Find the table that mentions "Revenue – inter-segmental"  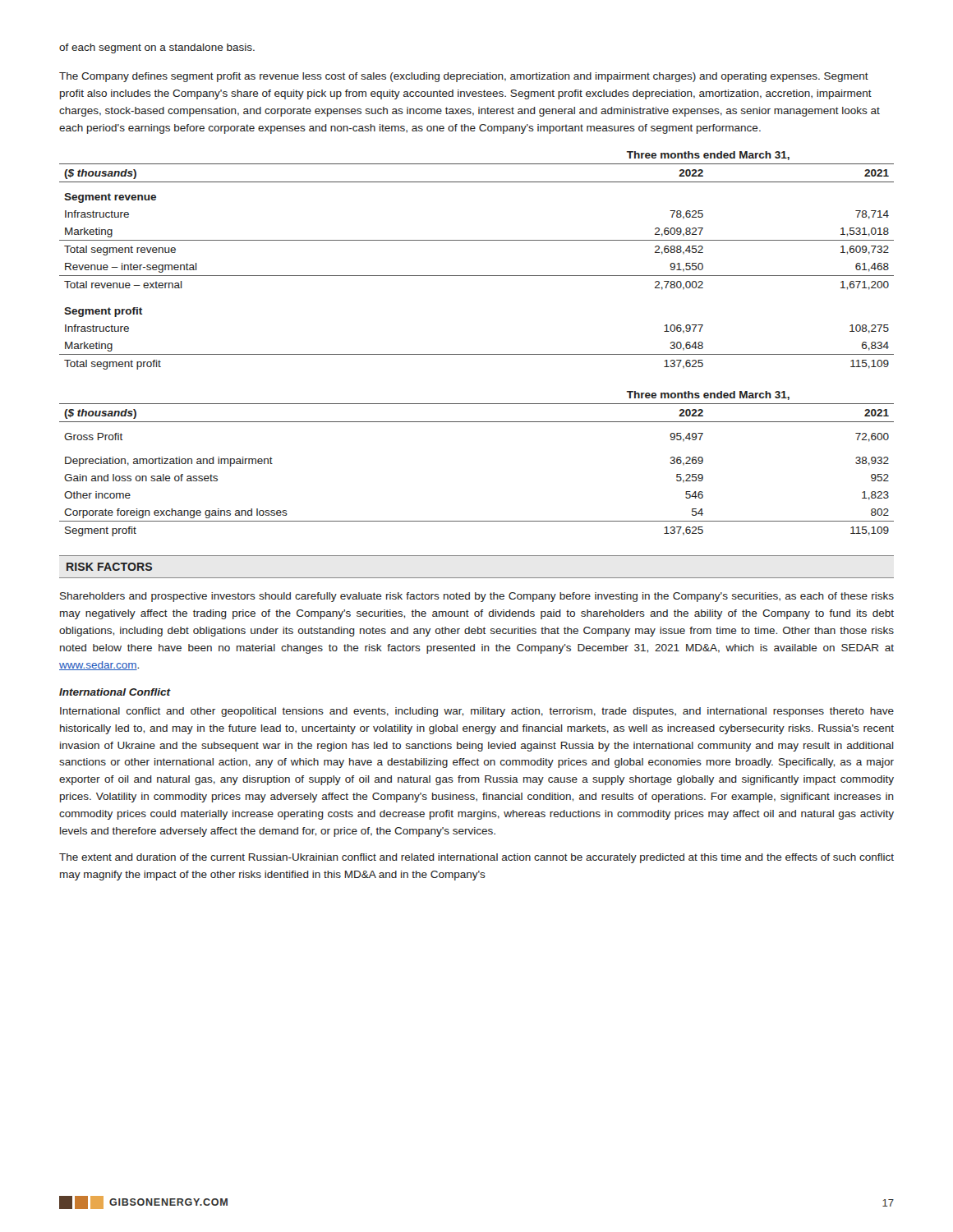(x=476, y=260)
